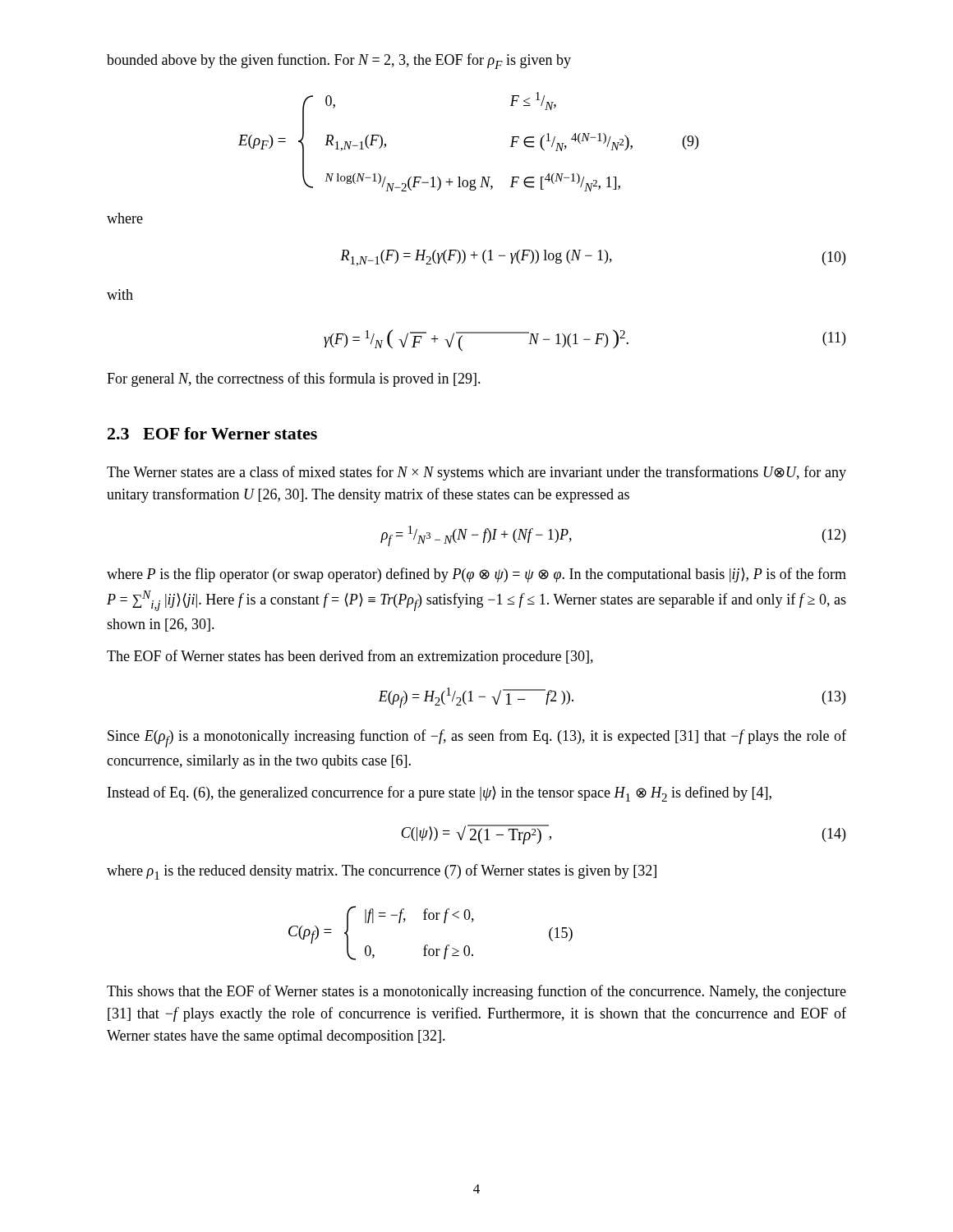
Task: Locate the text block starting "Instead of Eq. (6), the"
Action: pos(440,794)
